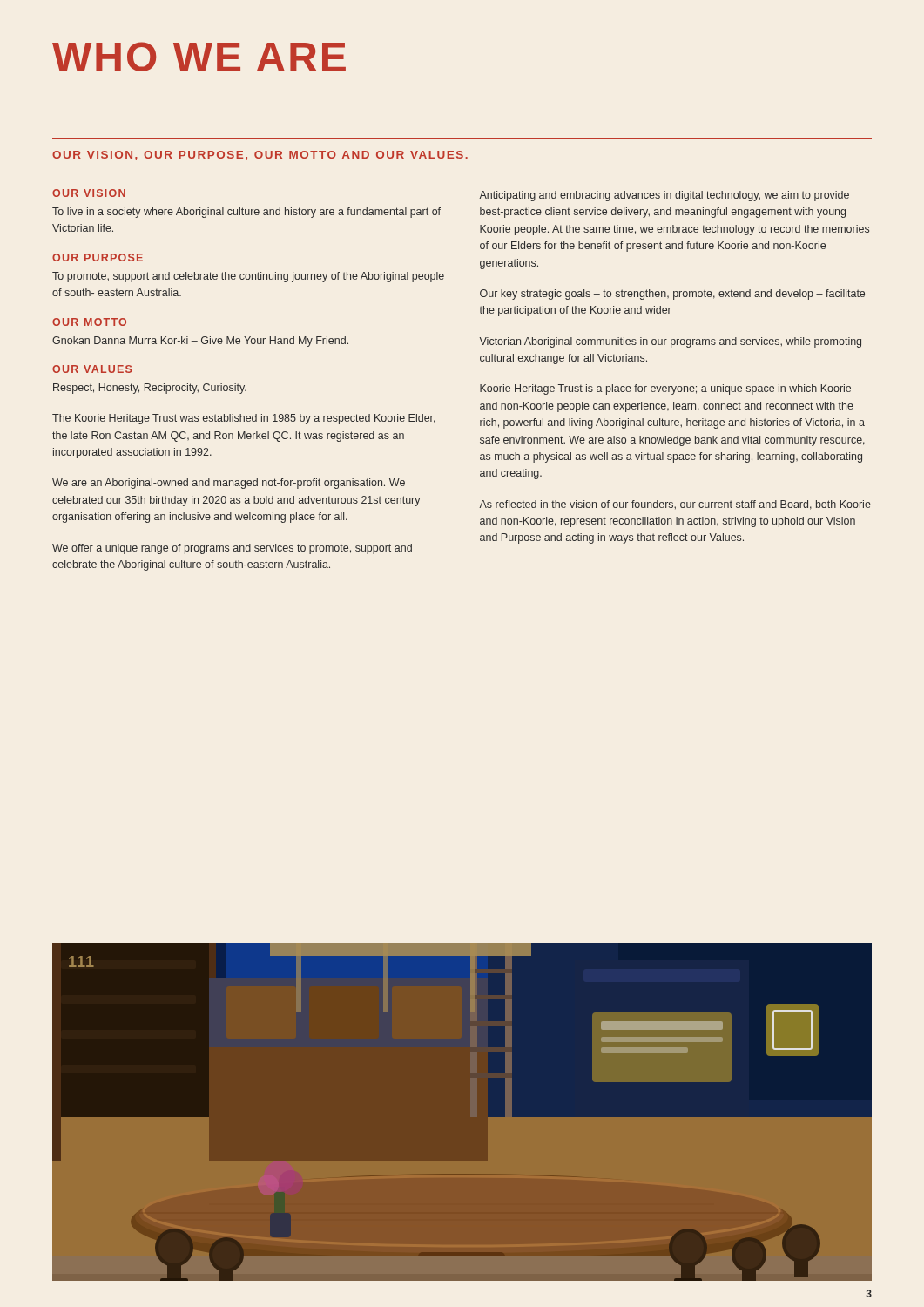Select the text block starting "Our key strategic goals –"

click(676, 303)
